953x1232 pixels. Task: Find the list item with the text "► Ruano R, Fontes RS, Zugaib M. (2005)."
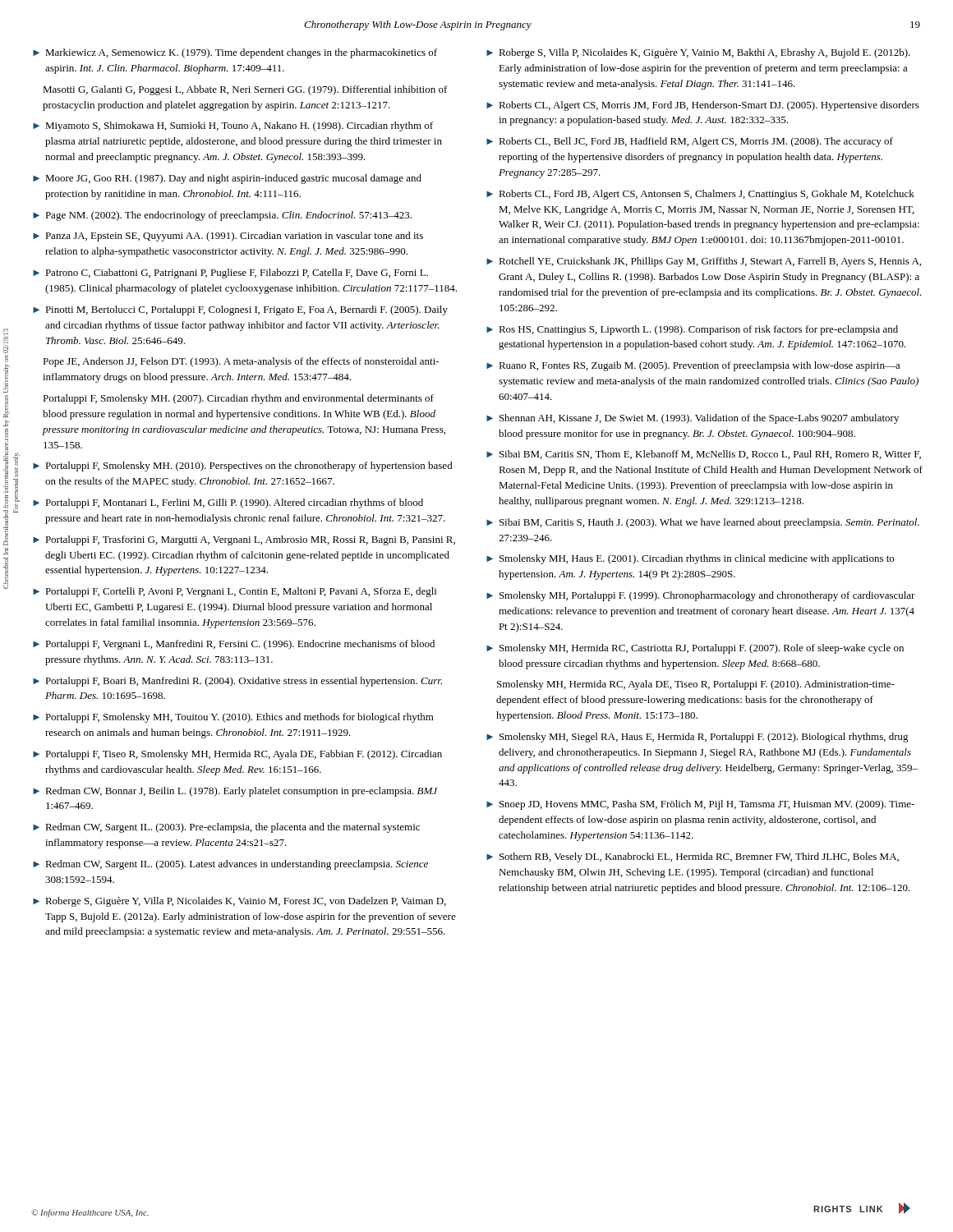[704, 381]
